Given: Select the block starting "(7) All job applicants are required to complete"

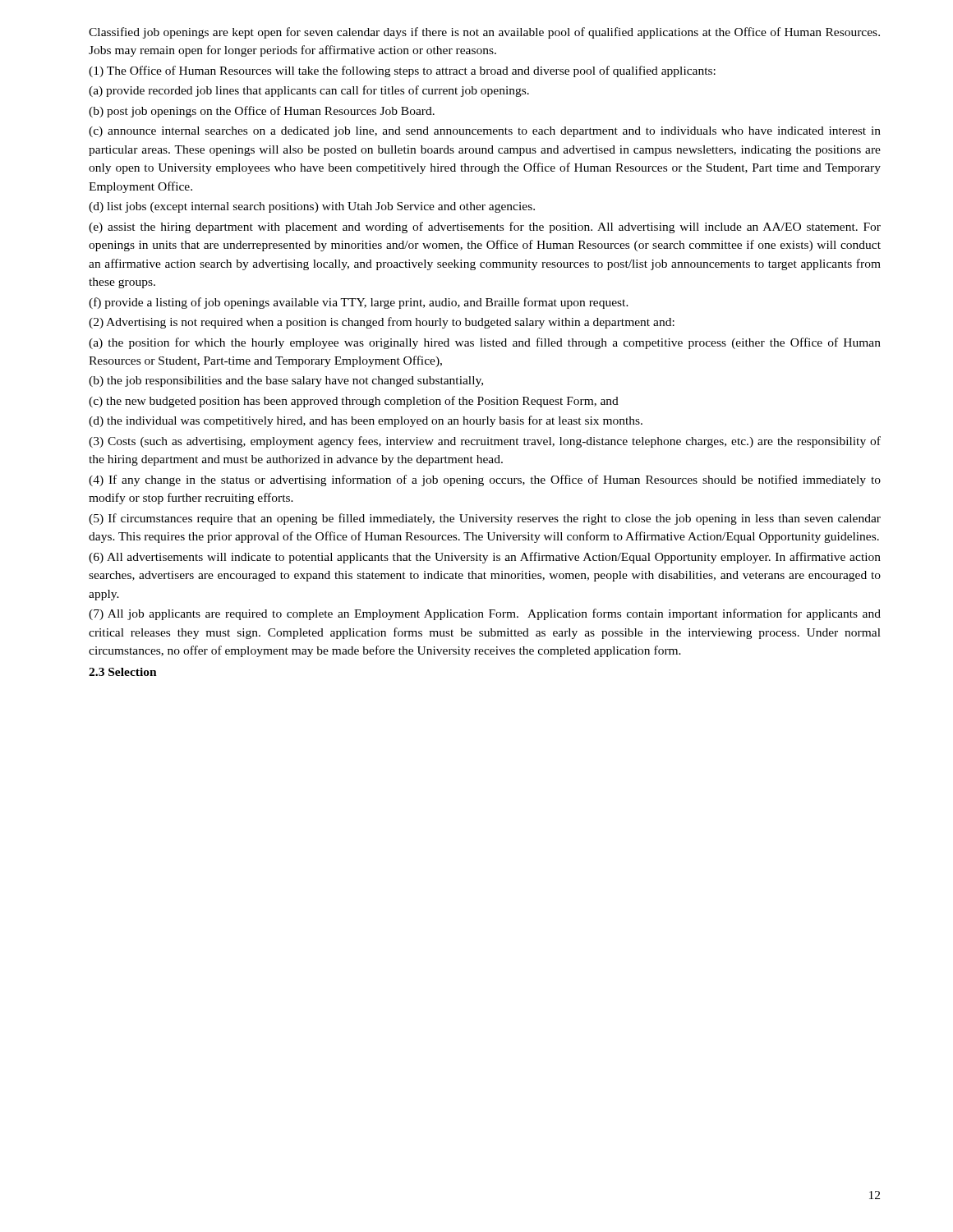Looking at the screenshot, I should [485, 632].
